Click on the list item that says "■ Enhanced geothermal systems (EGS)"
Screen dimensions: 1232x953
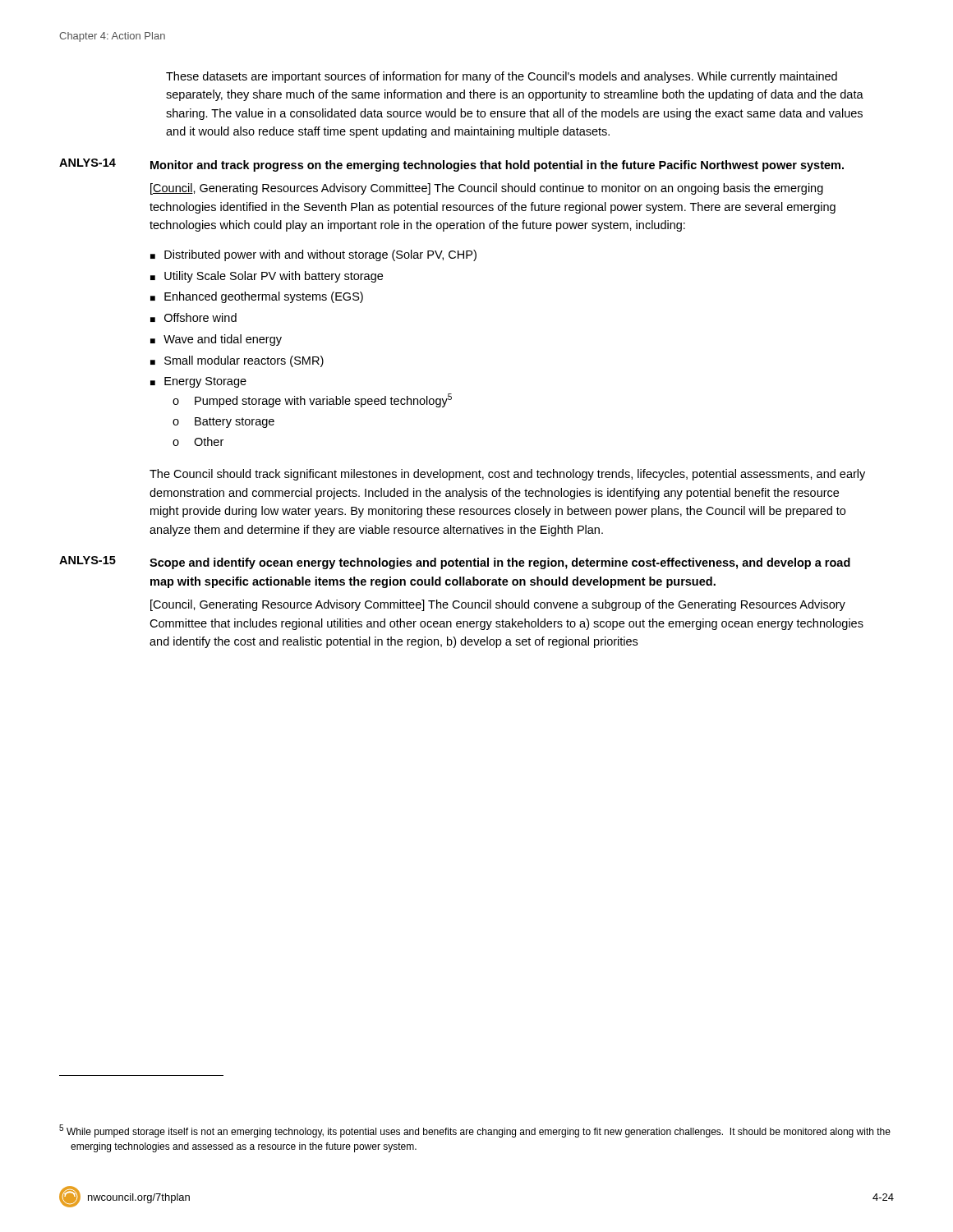pos(257,297)
